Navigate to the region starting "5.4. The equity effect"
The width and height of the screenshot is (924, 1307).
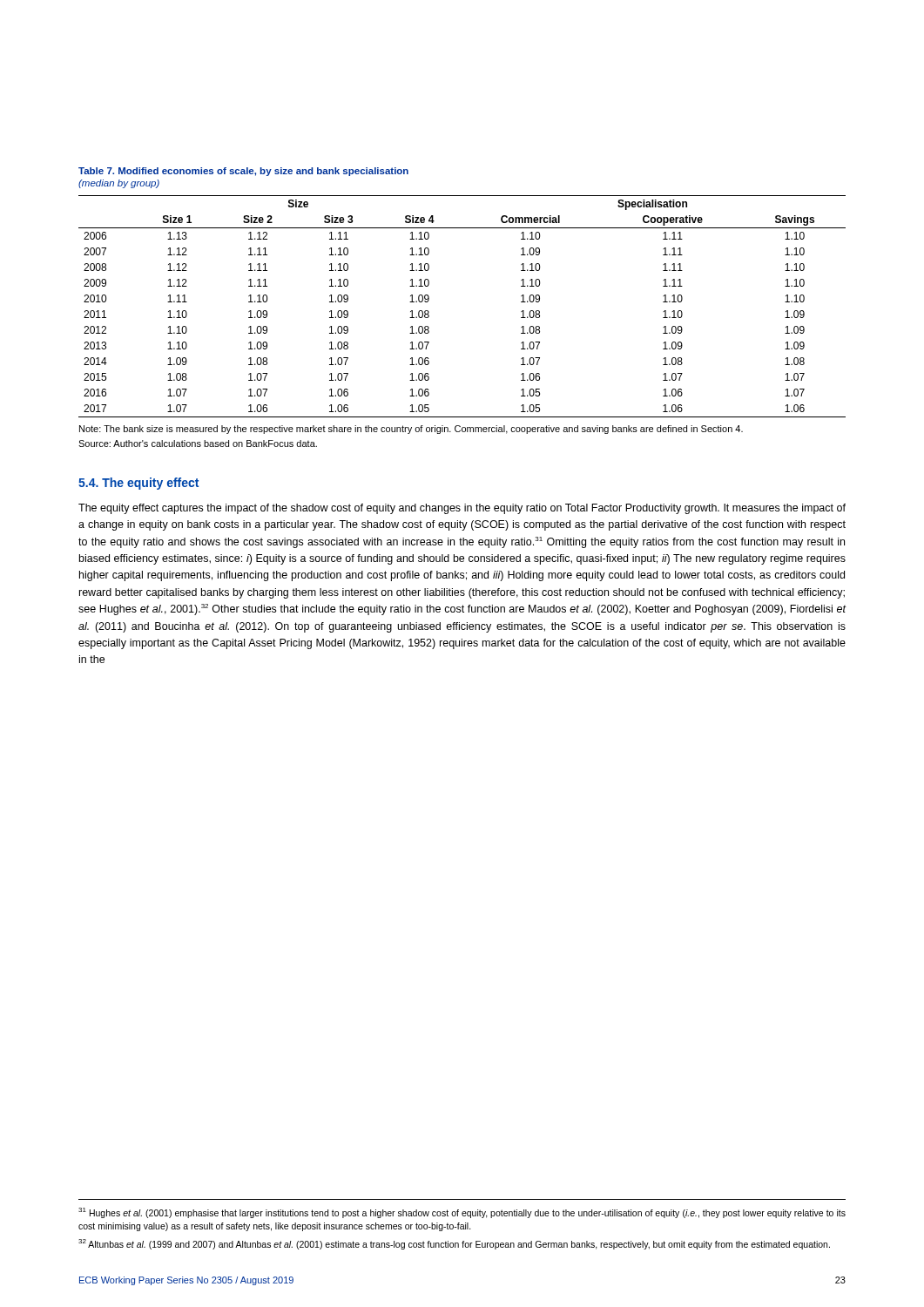pyautogui.click(x=139, y=483)
